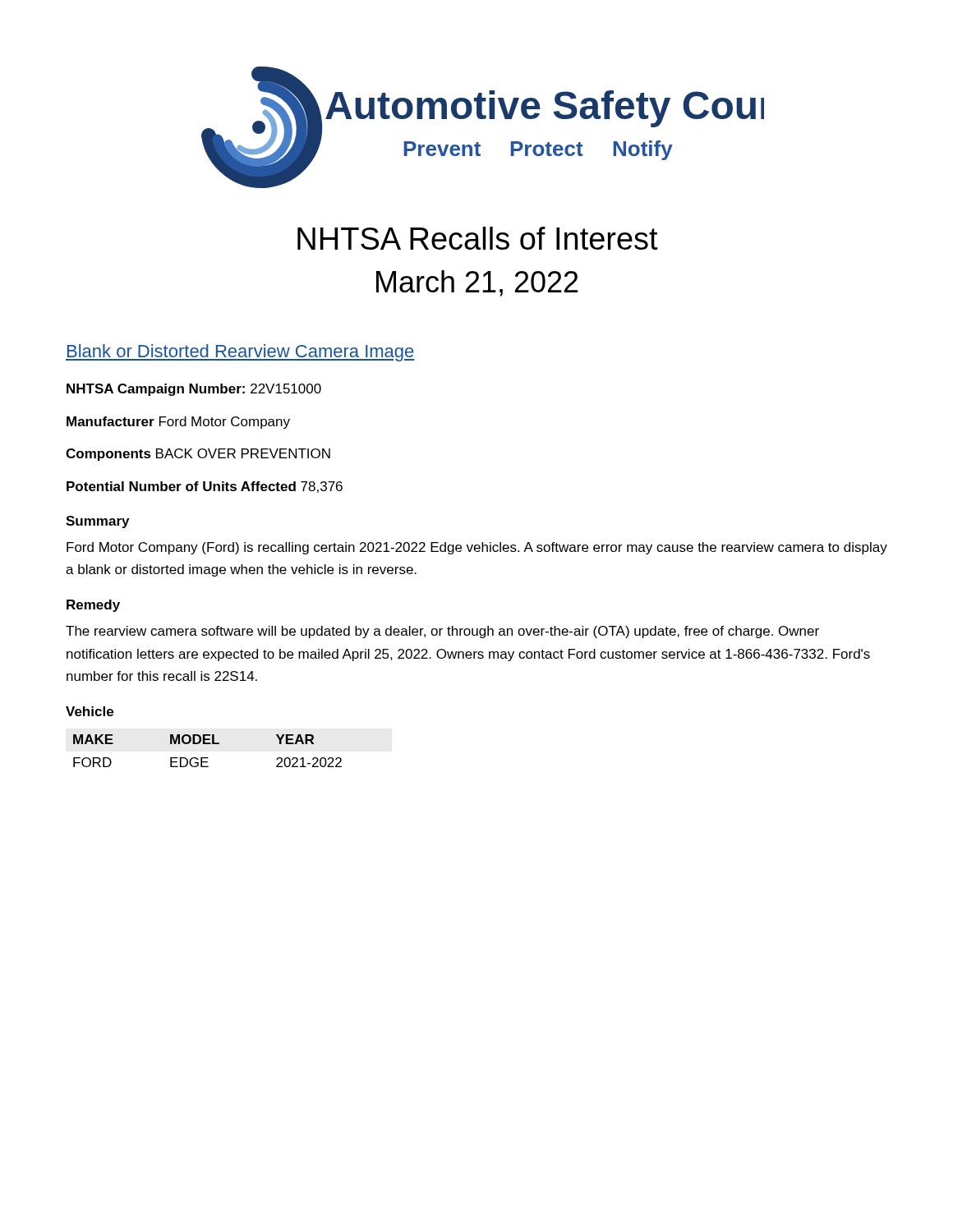The image size is (953, 1232).
Task: Click on the element starting "Ford Motor Company (Ford) is recalling certain 2021-2022"
Action: pyautogui.click(x=476, y=559)
